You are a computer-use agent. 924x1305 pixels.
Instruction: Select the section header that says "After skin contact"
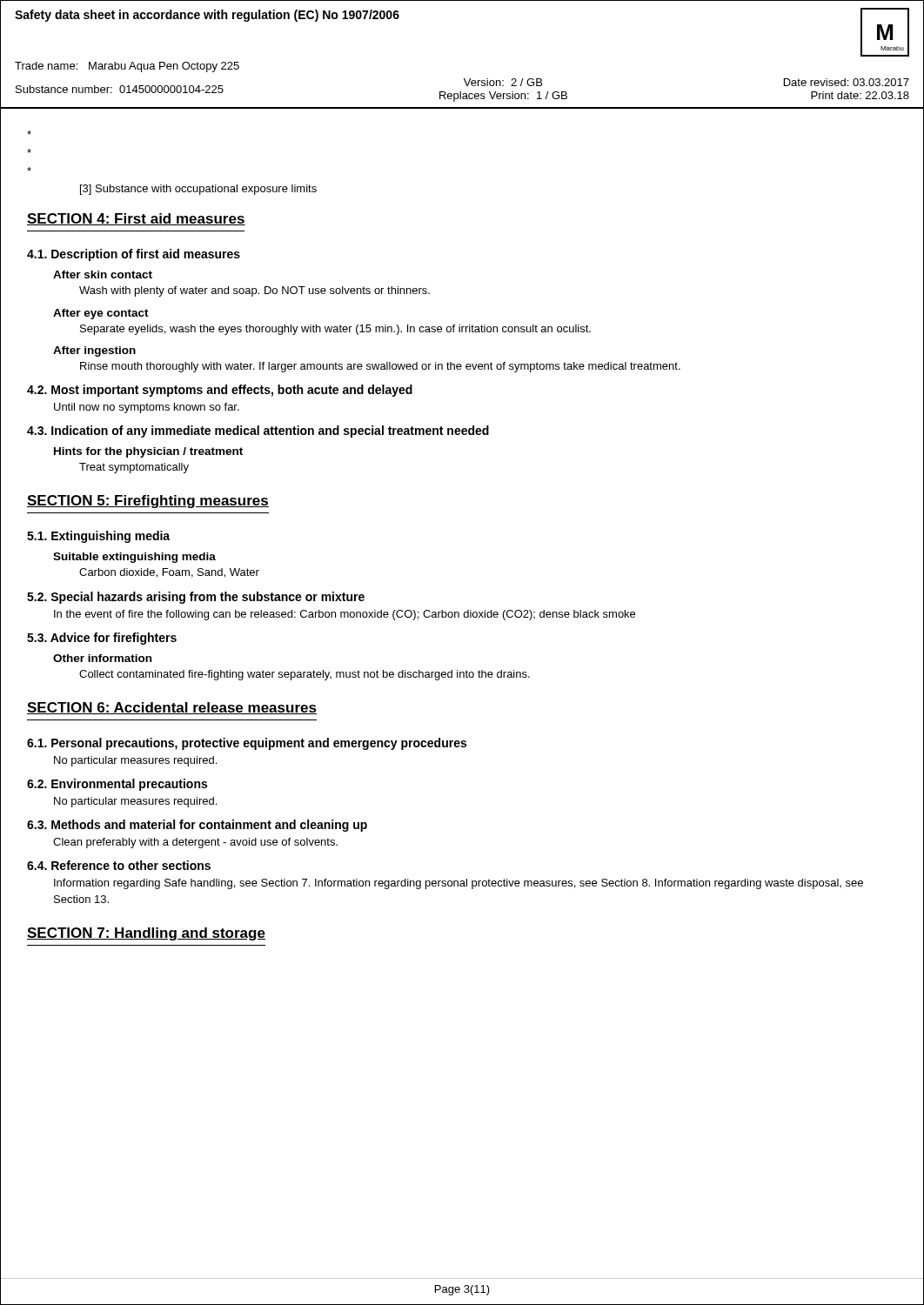click(x=103, y=274)
